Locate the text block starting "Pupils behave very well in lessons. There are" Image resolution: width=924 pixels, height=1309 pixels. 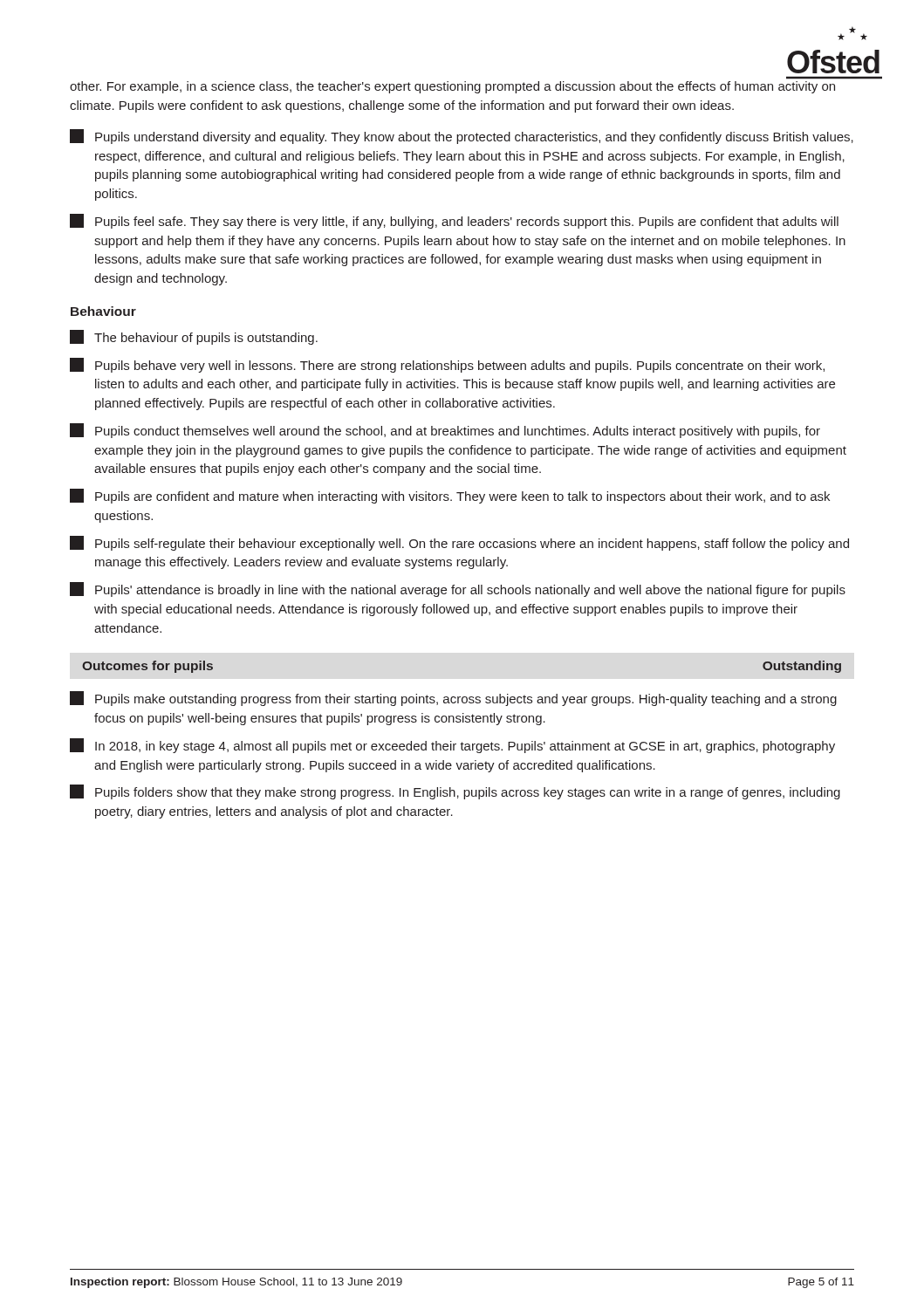465,384
